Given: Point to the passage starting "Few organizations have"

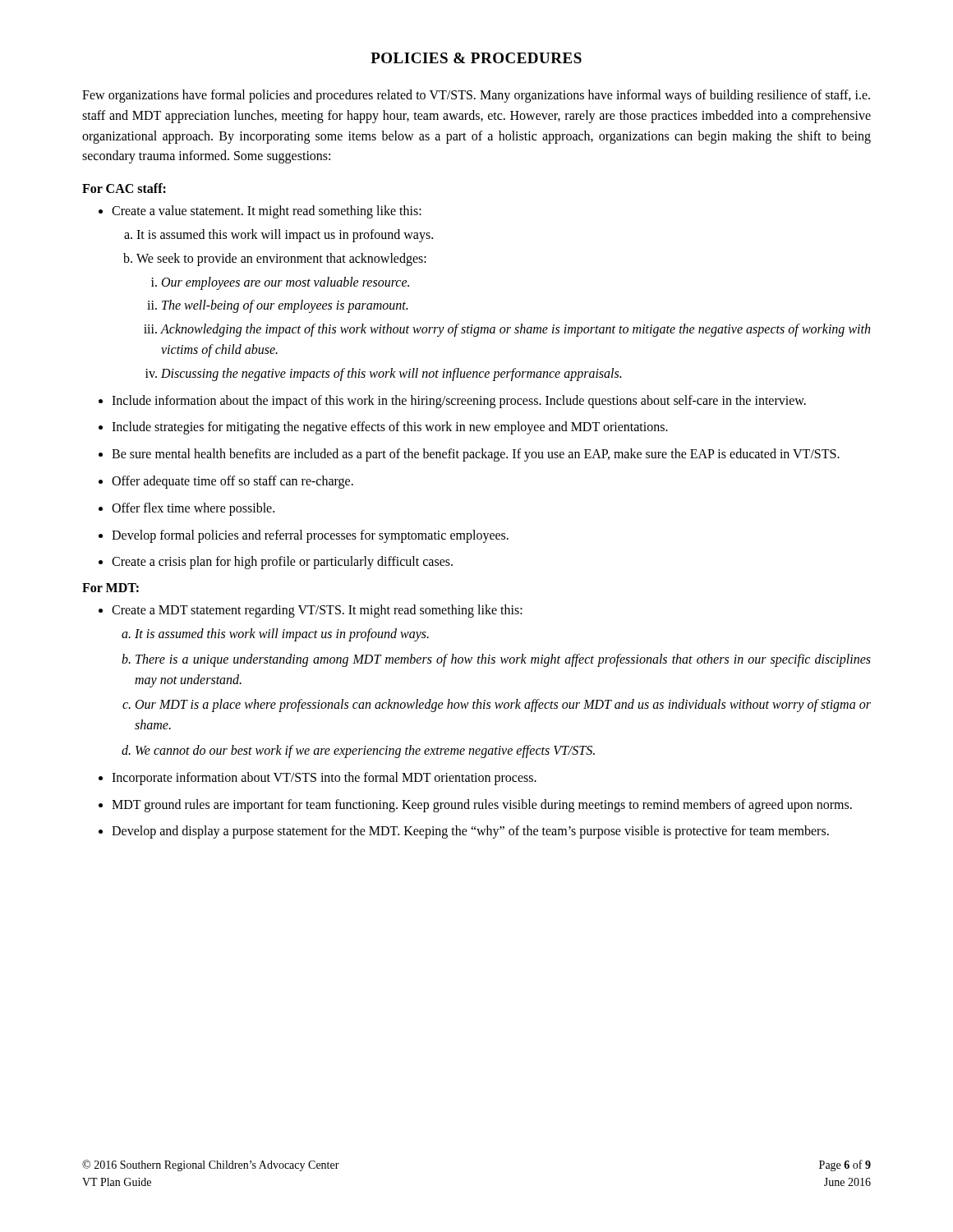Looking at the screenshot, I should coord(476,125).
